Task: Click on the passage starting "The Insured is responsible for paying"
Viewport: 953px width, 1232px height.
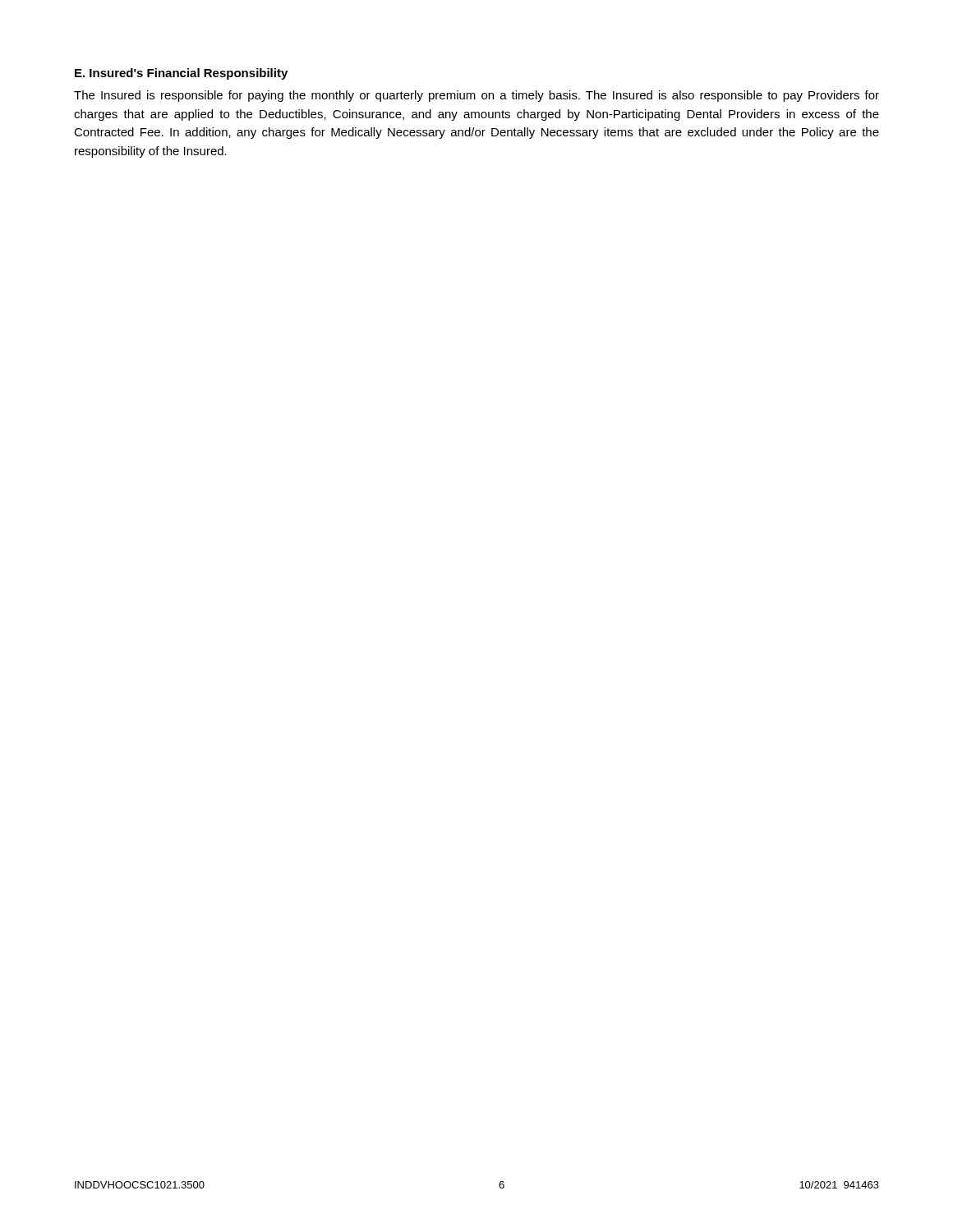Action: 476,123
